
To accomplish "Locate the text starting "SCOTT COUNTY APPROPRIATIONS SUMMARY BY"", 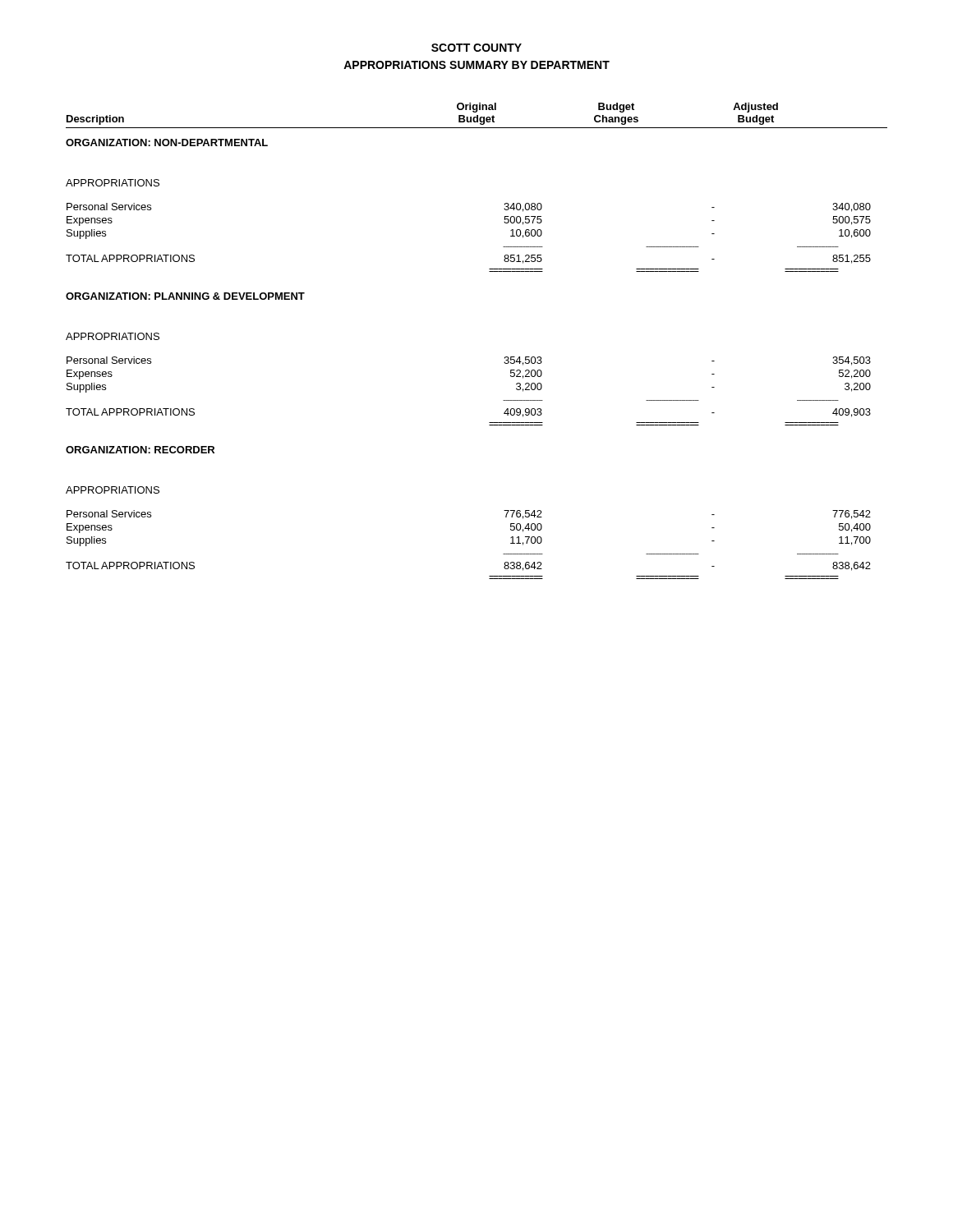I will (x=476, y=57).
